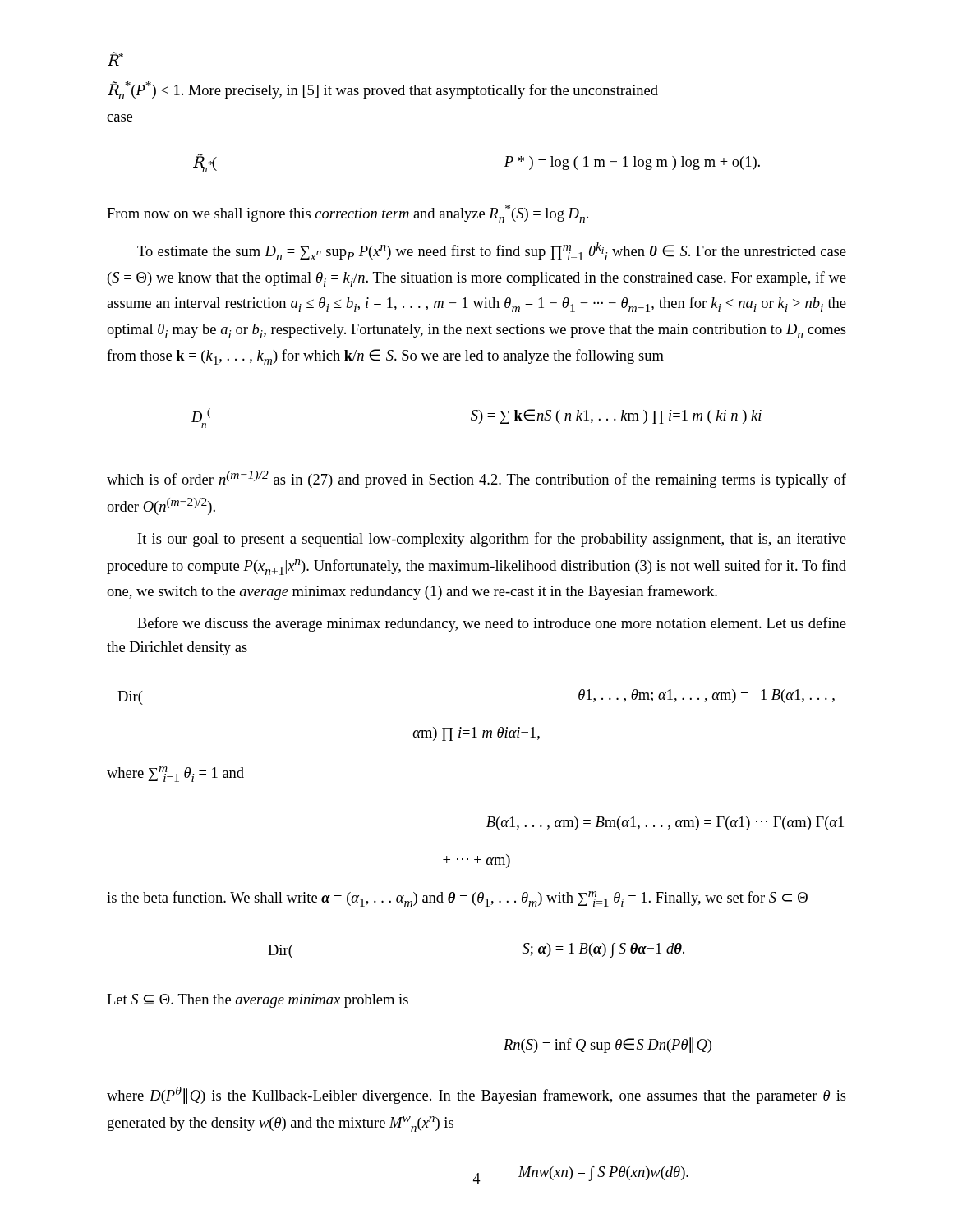The image size is (953, 1232).
Task: Click on the element starting "which is of order n(m−1)/2"
Action: pos(476,491)
